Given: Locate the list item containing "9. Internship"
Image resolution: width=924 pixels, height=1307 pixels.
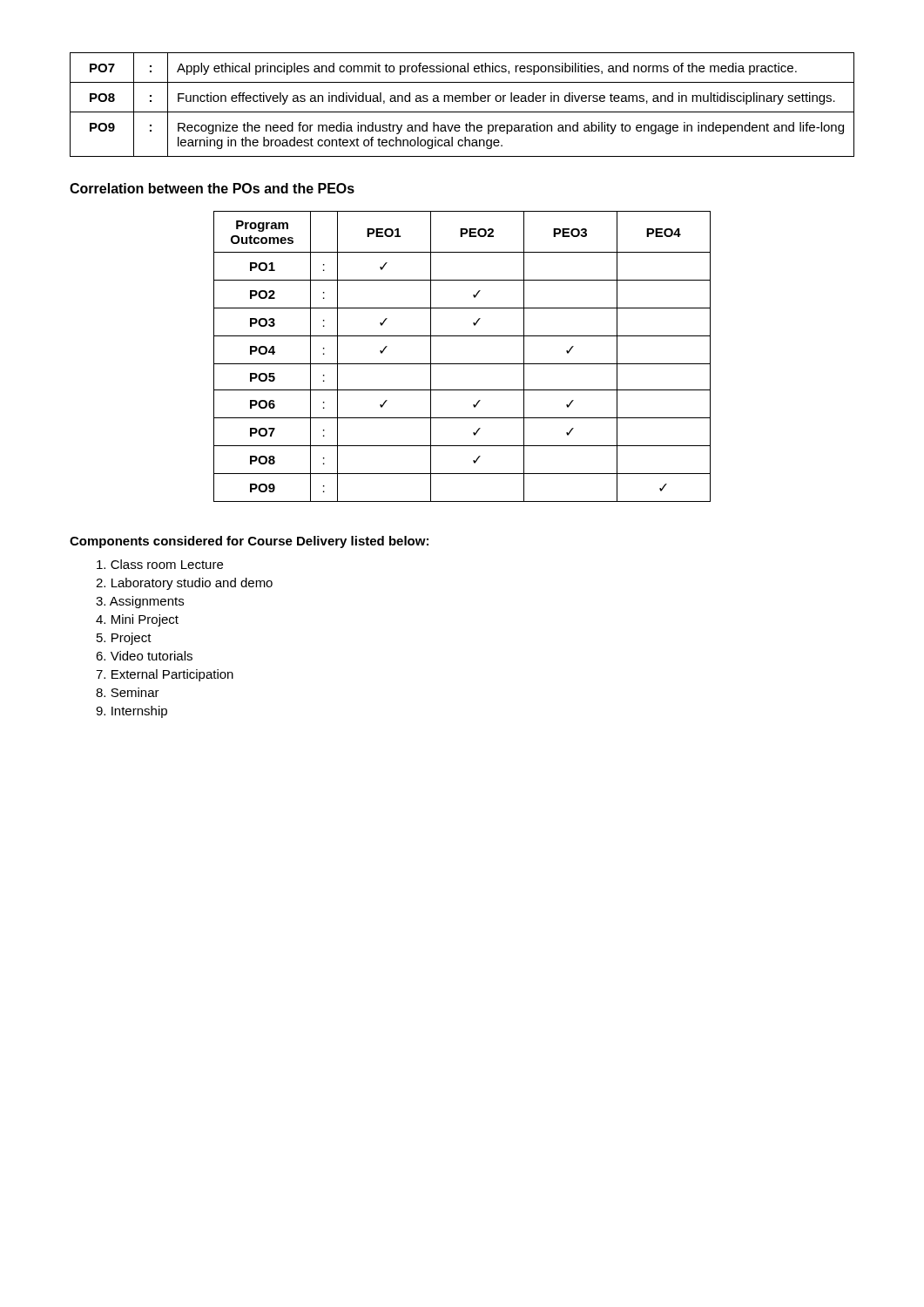Looking at the screenshot, I should pos(132,711).
